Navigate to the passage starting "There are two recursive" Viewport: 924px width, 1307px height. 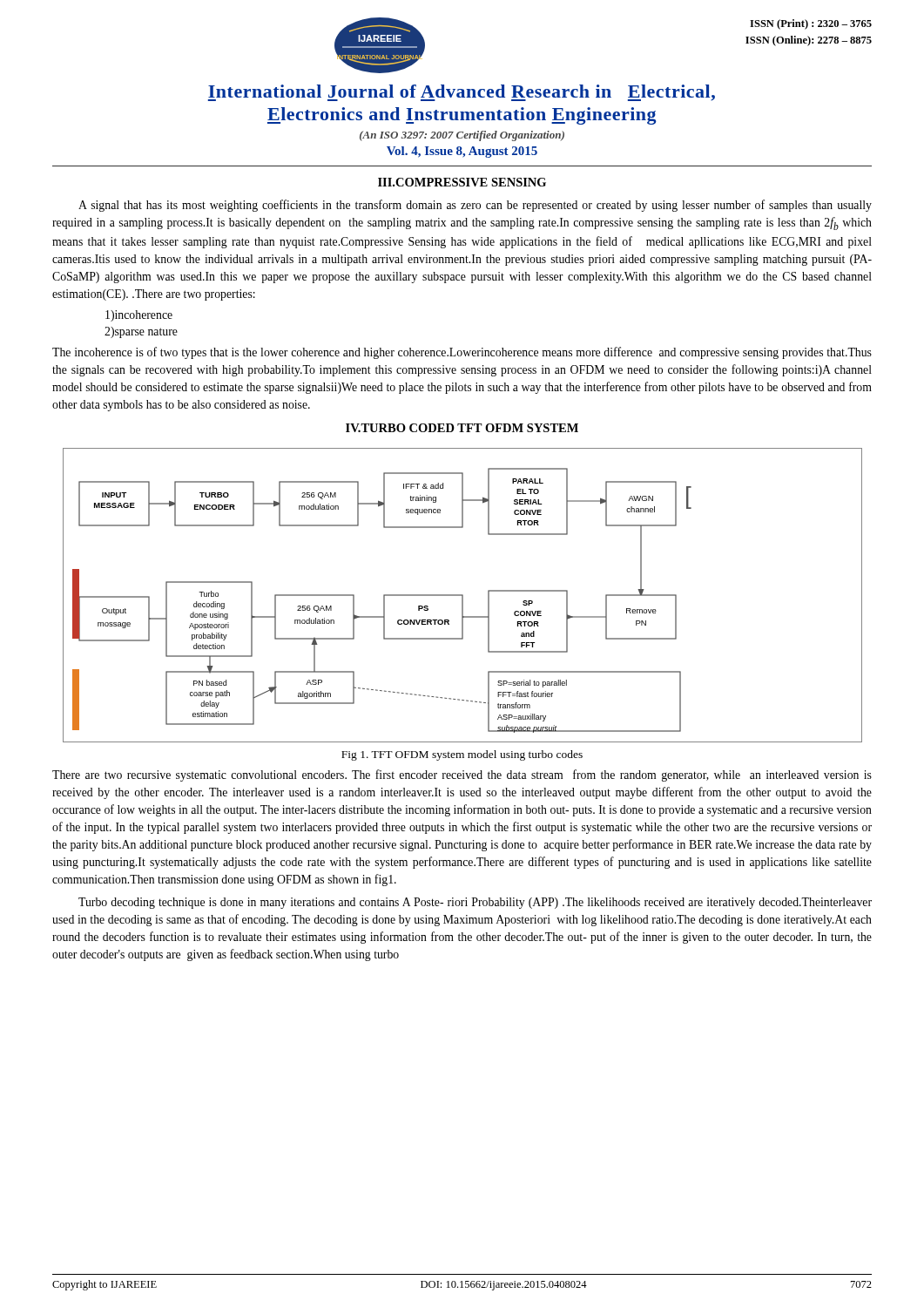[462, 828]
